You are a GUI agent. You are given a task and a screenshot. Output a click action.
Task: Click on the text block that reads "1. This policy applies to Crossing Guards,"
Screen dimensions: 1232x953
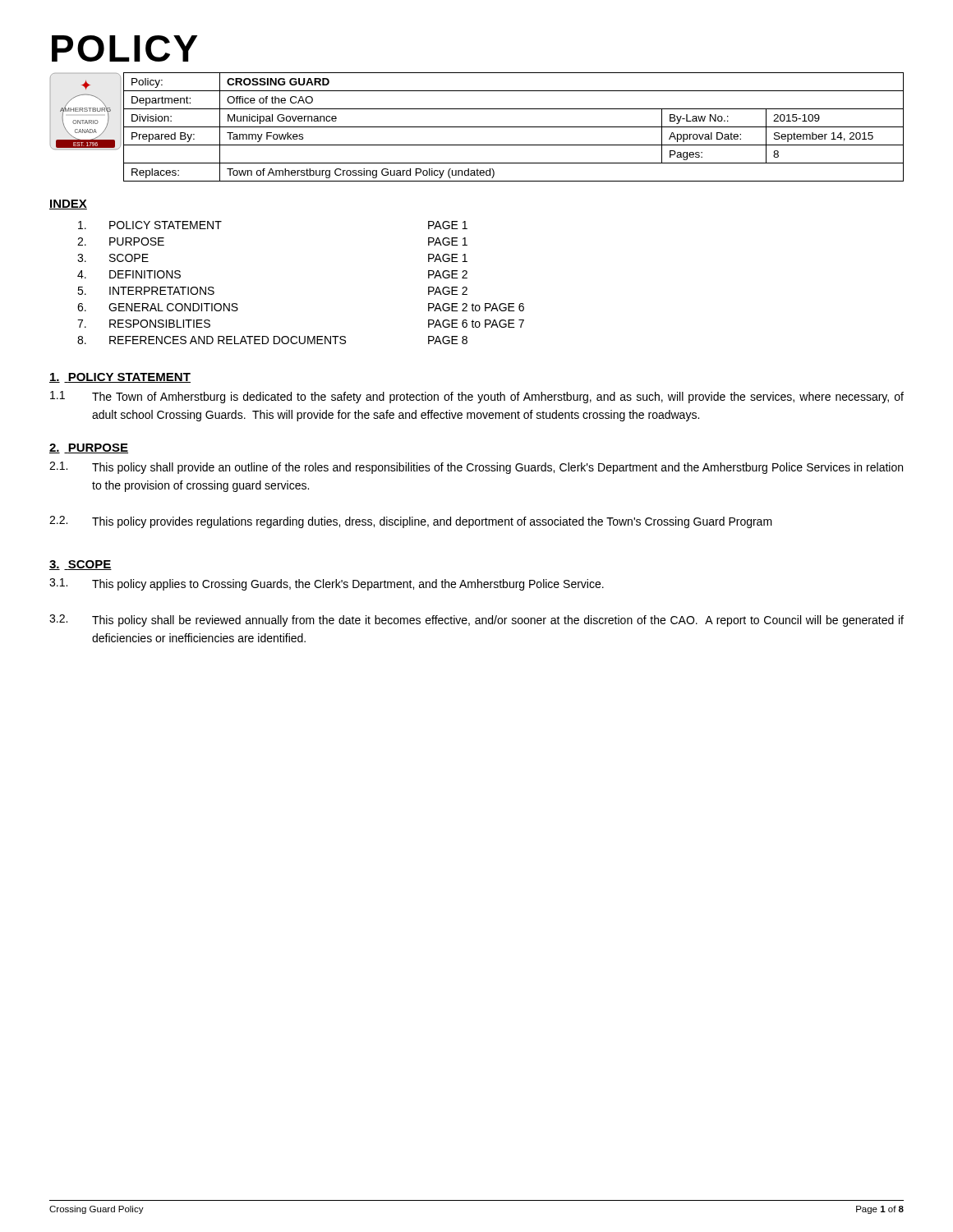(476, 585)
